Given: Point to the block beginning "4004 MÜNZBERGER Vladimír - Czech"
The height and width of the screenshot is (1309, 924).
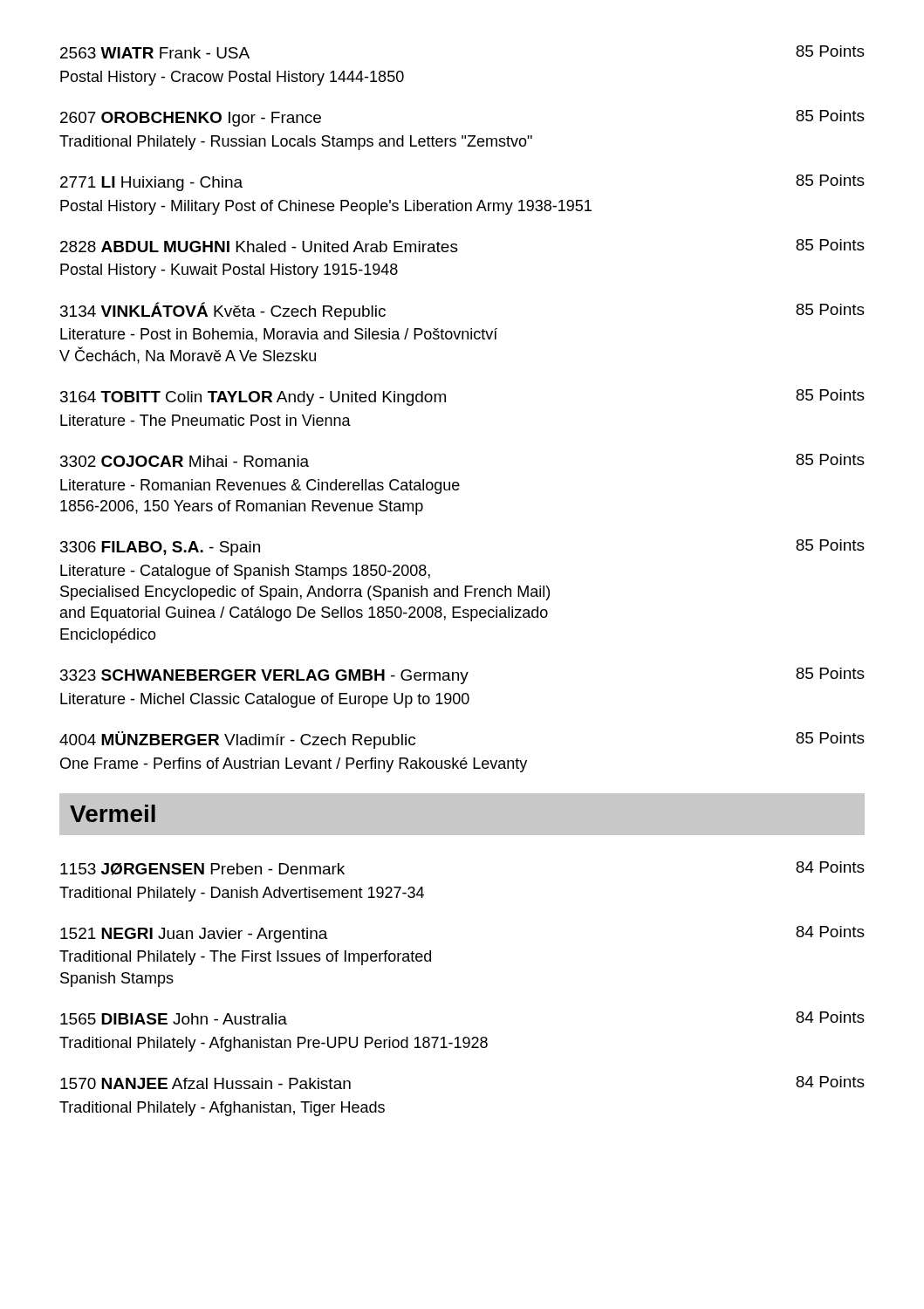Looking at the screenshot, I should tap(462, 751).
